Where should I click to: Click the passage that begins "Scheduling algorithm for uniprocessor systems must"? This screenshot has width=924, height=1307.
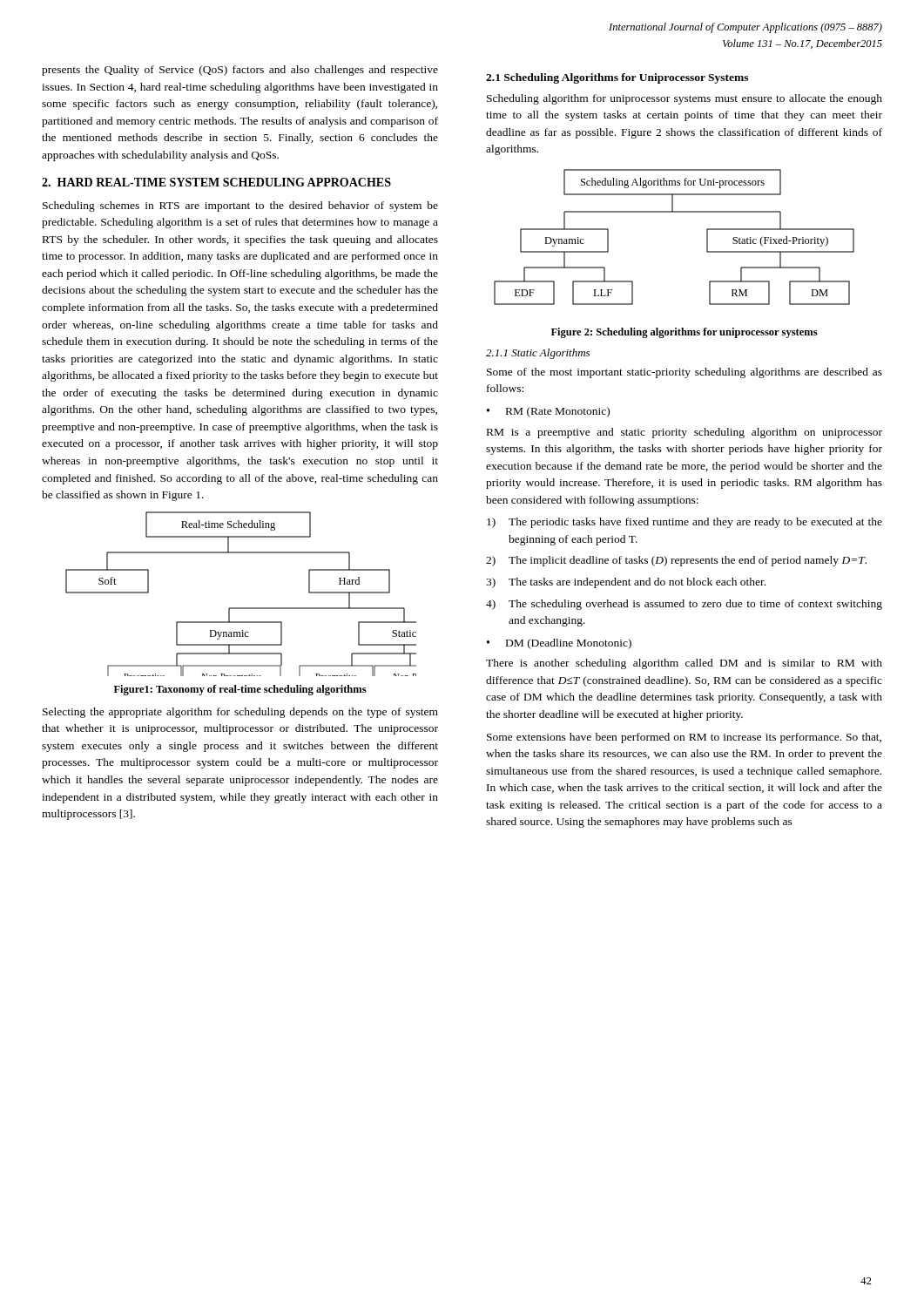point(684,123)
